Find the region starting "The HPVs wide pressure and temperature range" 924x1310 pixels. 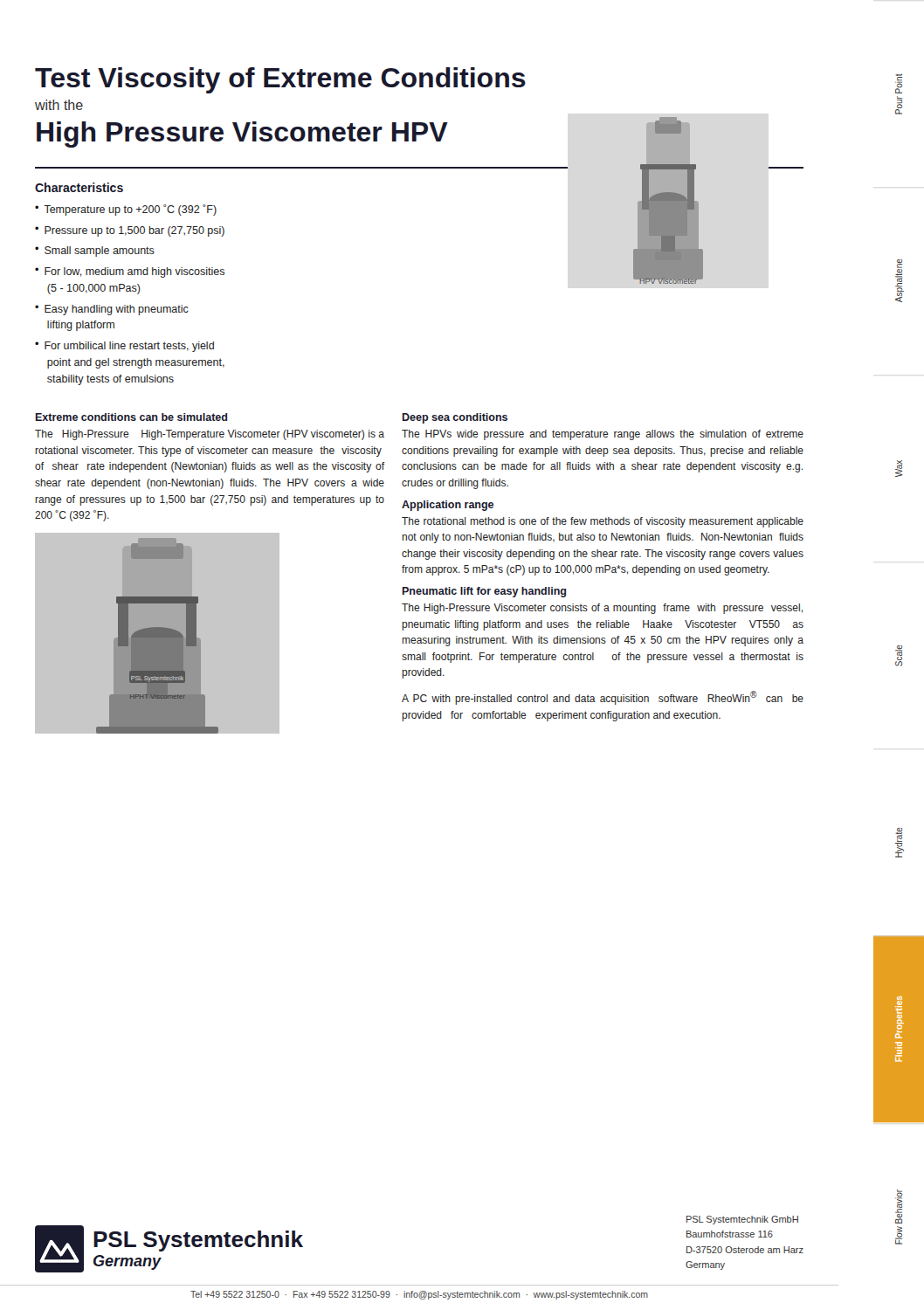(x=603, y=459)
